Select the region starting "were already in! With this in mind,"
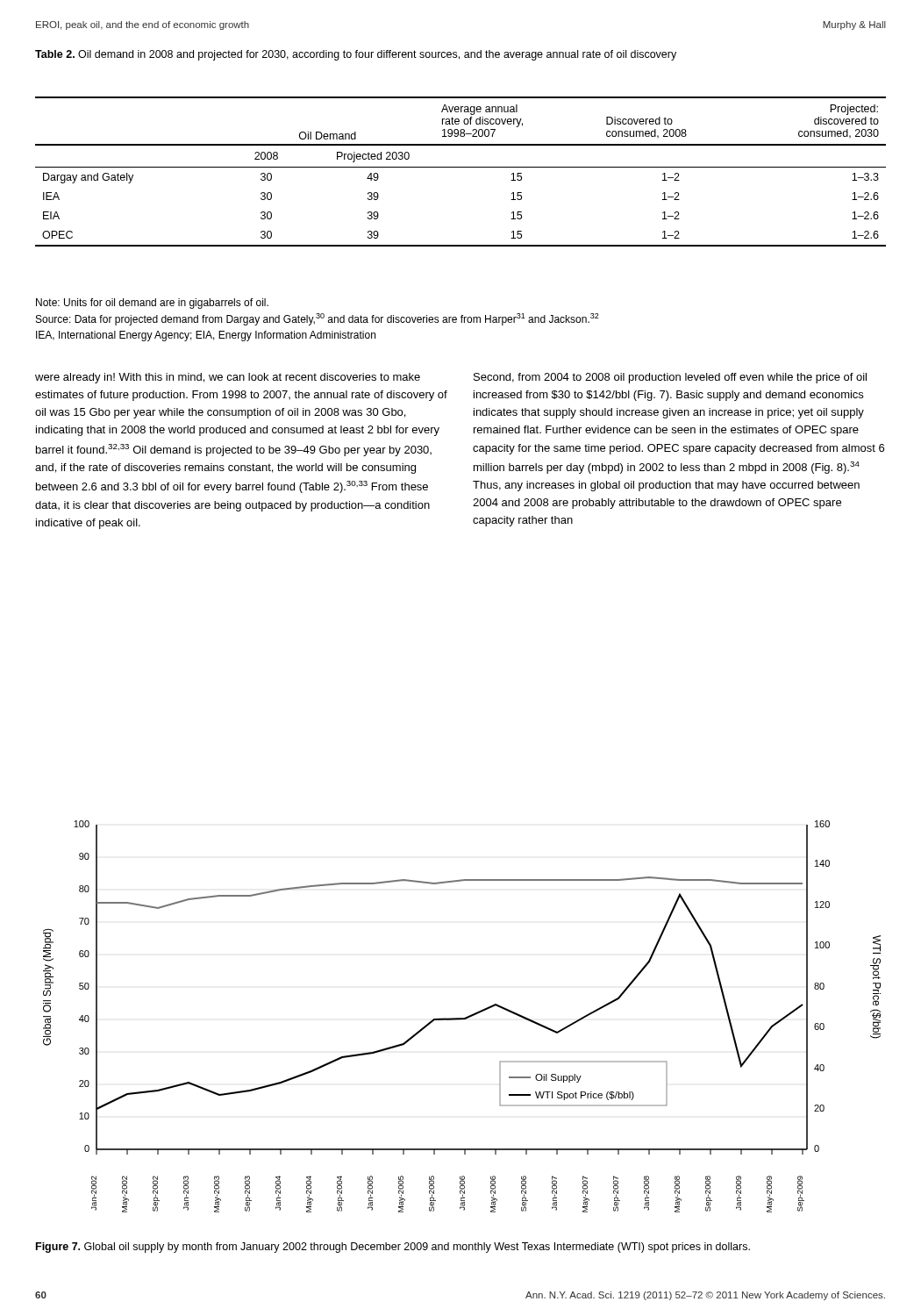Screen dimensions: 1316x921 [241, 450]
